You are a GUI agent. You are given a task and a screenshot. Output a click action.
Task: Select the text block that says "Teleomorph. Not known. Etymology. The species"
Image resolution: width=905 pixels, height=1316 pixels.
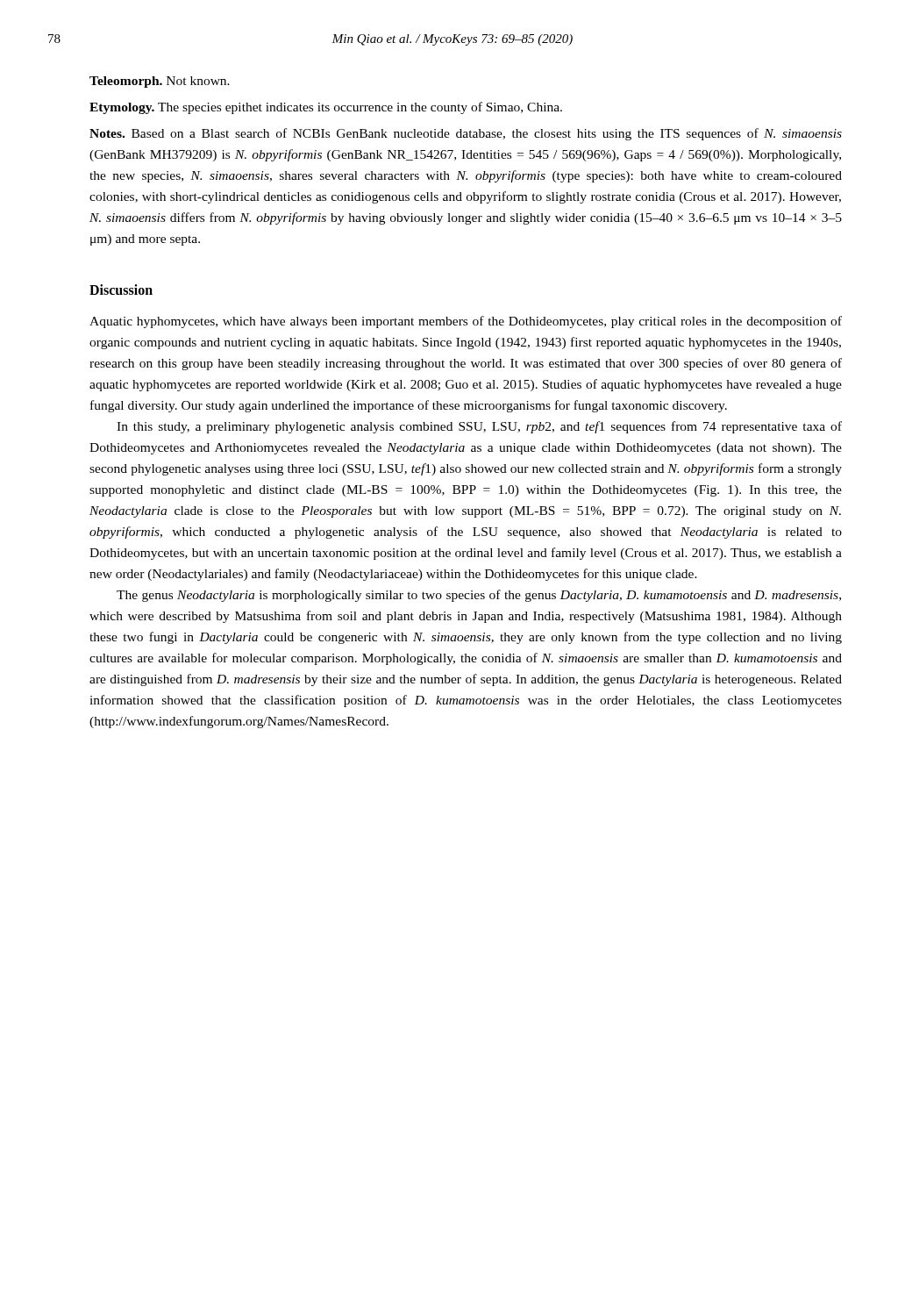pyautogui.click(x=466, y=160)
